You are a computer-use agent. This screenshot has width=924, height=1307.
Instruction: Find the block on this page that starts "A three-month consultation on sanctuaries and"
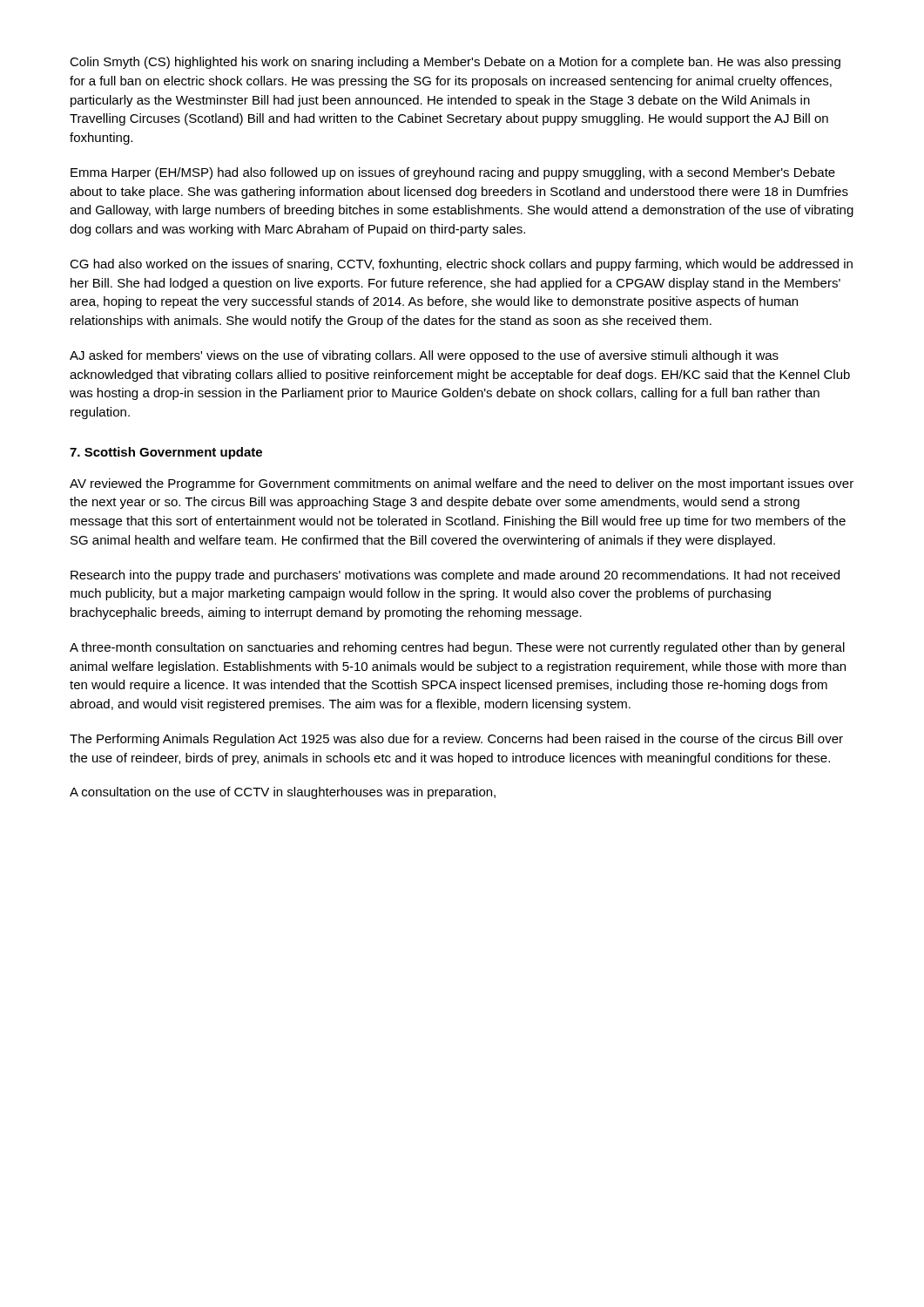point(458,675)
